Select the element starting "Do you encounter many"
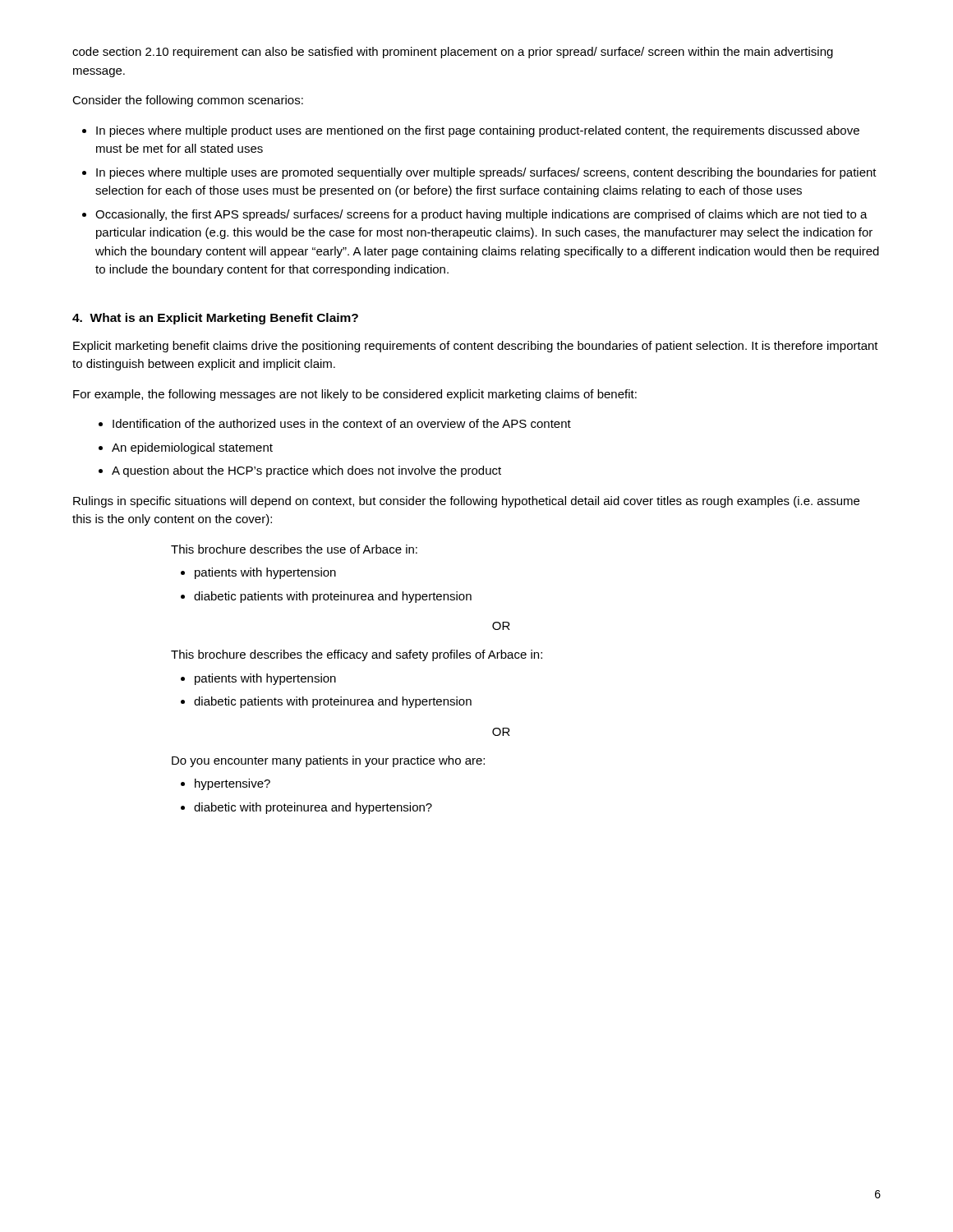The height and width of the screenshot is (1232, 953). point(328,761)
